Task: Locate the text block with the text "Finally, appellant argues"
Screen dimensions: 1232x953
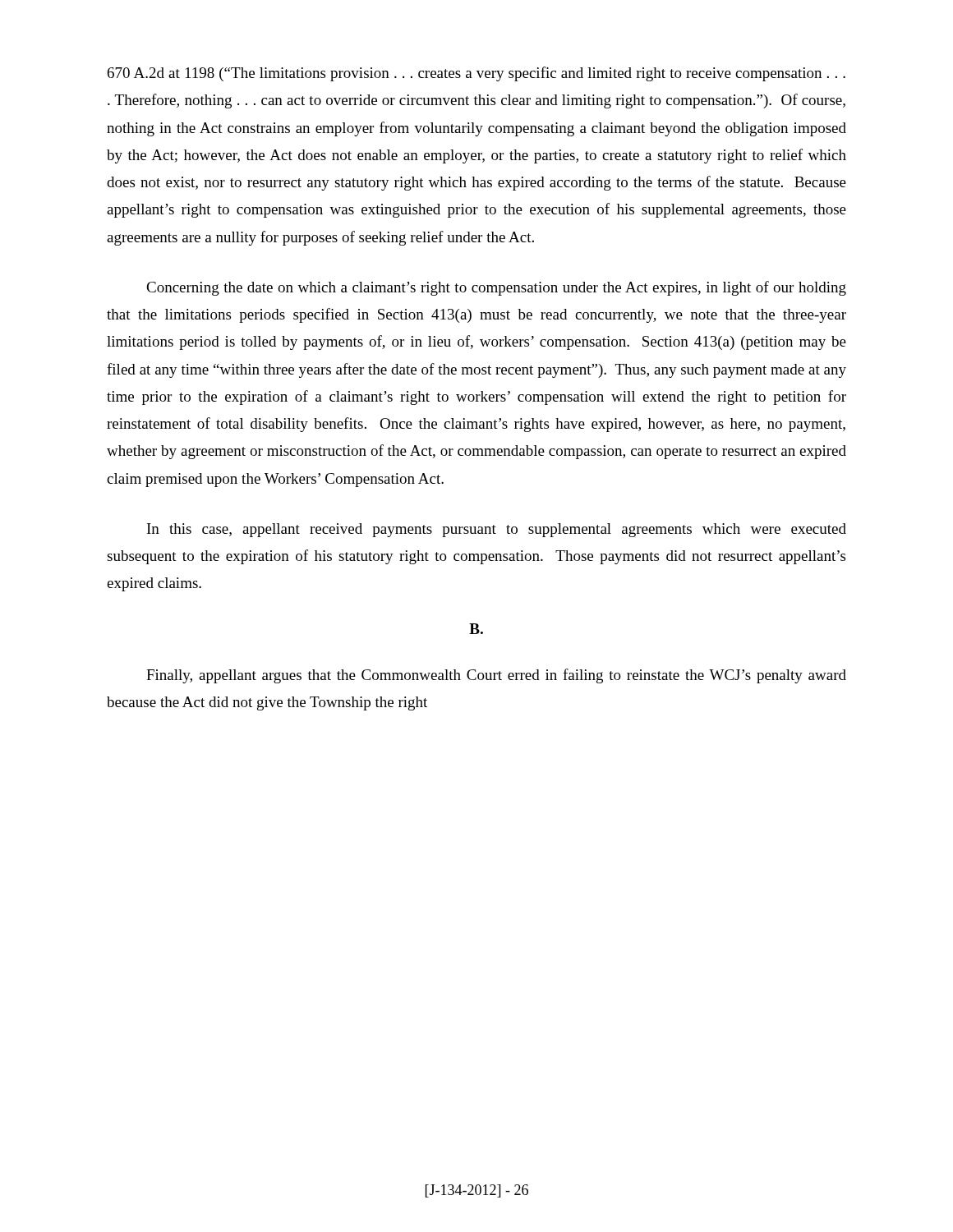Action: [476, 688]
